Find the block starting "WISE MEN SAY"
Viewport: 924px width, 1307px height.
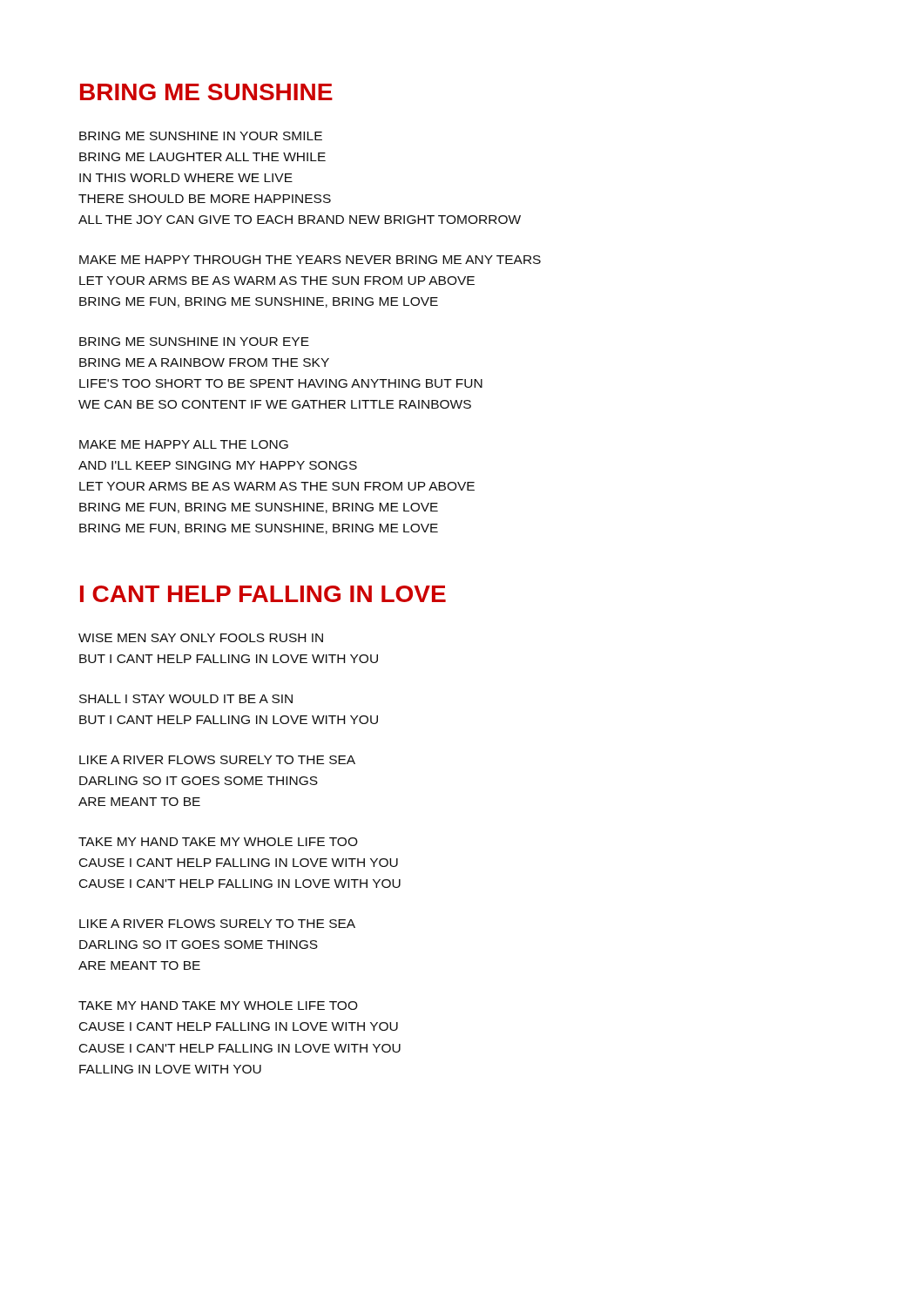[229, 648]
